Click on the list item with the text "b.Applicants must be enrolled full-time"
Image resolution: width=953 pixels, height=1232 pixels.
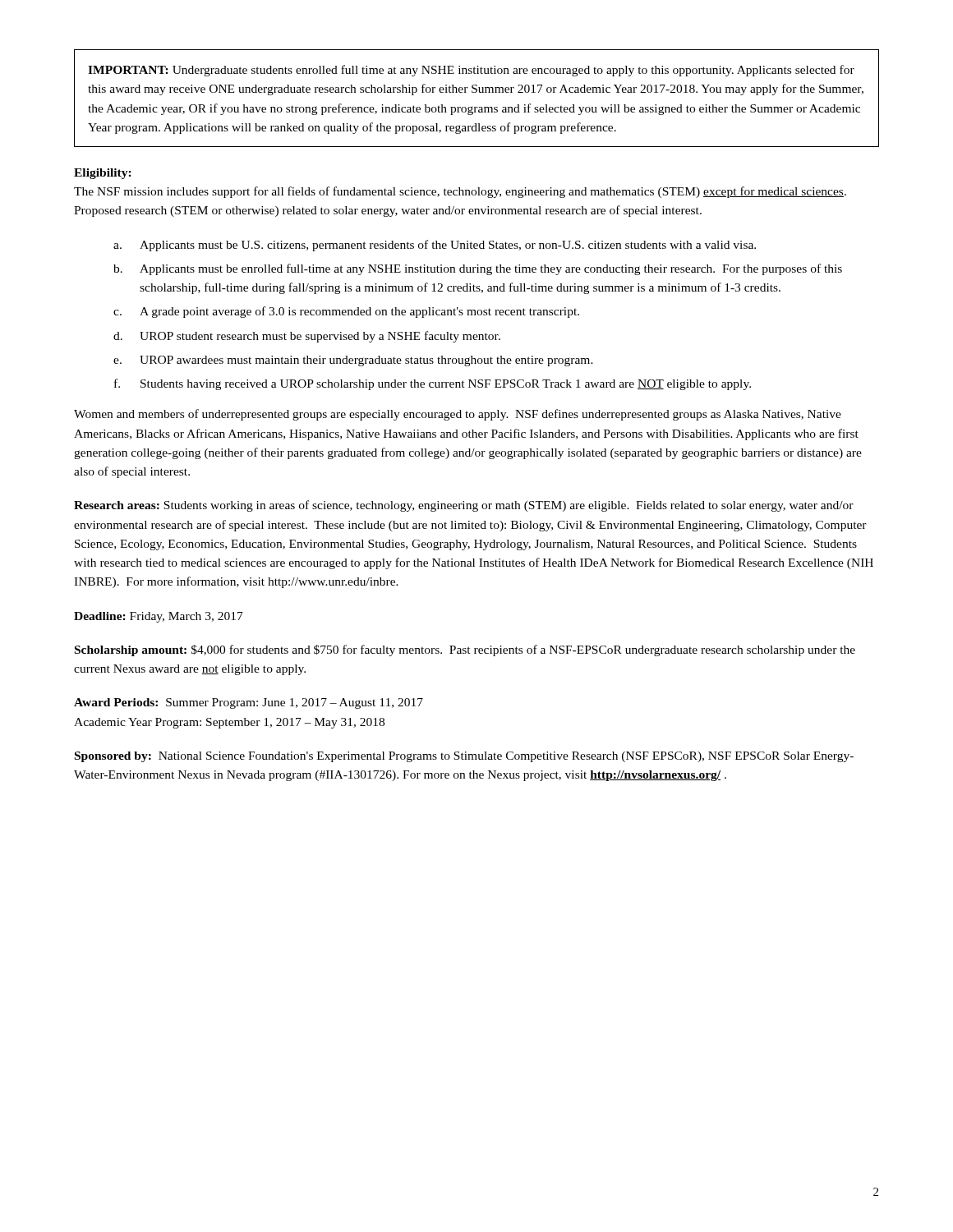(x=509, y=278)
